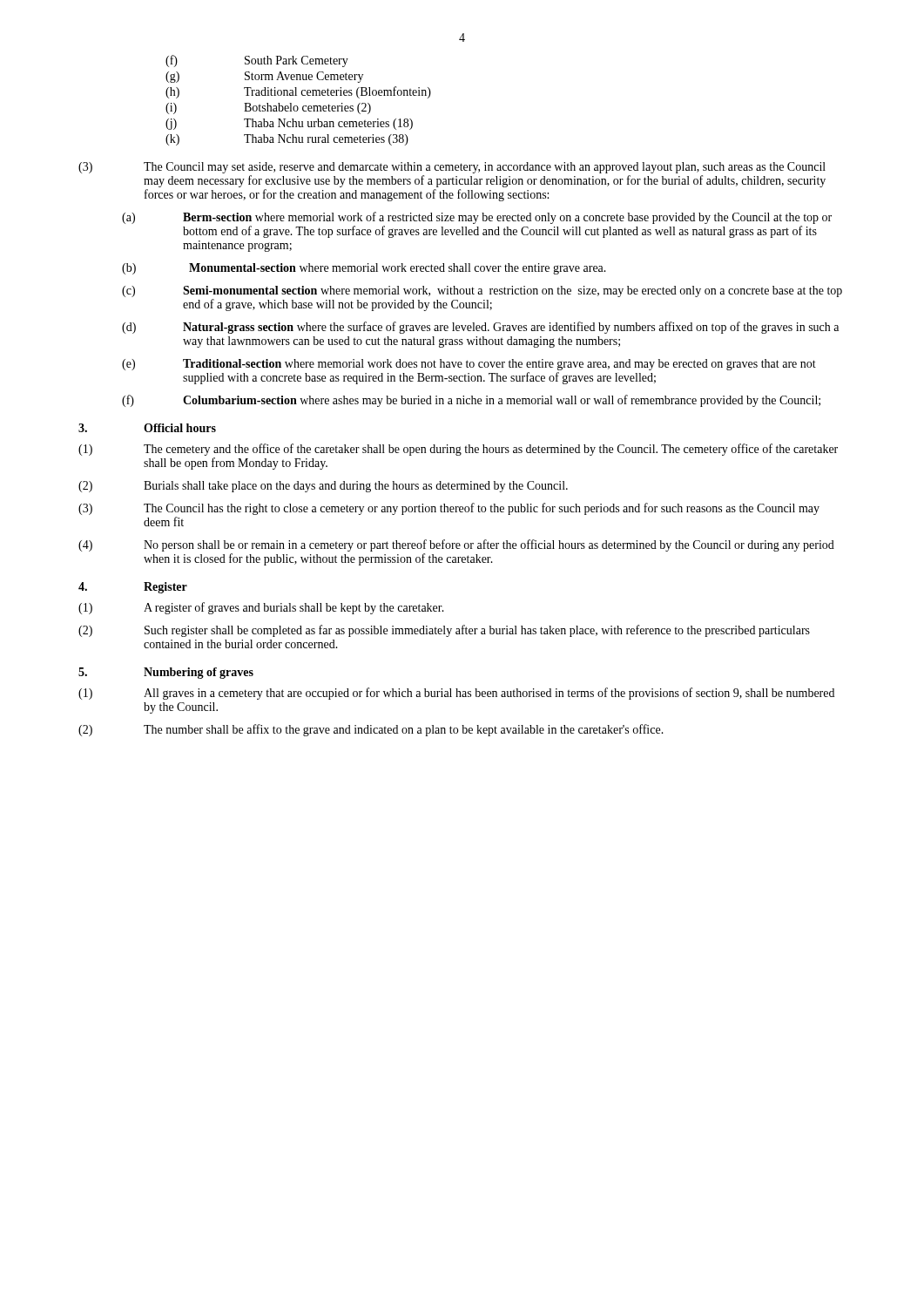Select the block starting "(1) A register"
This screenshot has width=924, height=1307.
[261, 608]
